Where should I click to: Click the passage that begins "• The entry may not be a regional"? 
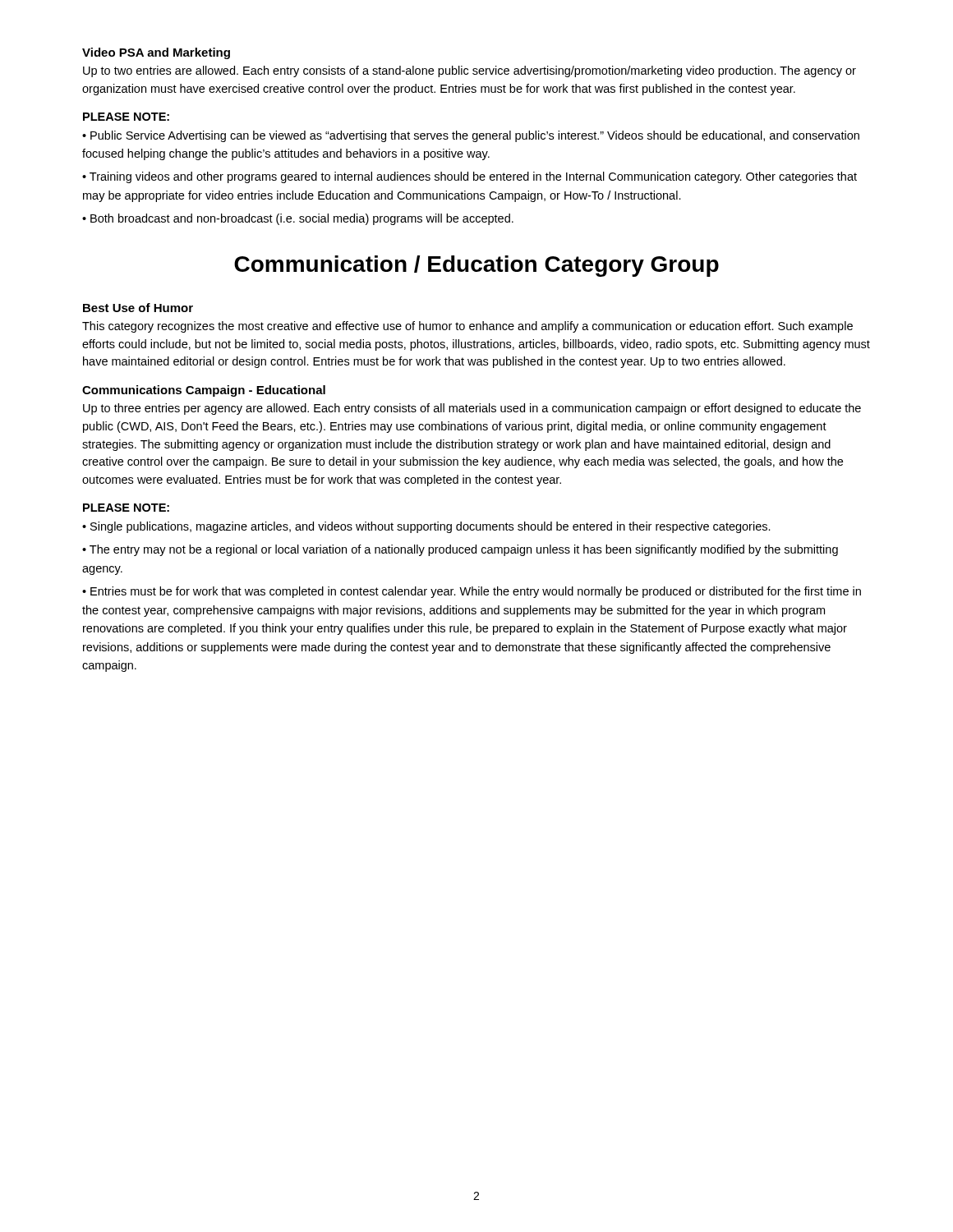pos(460,559)
